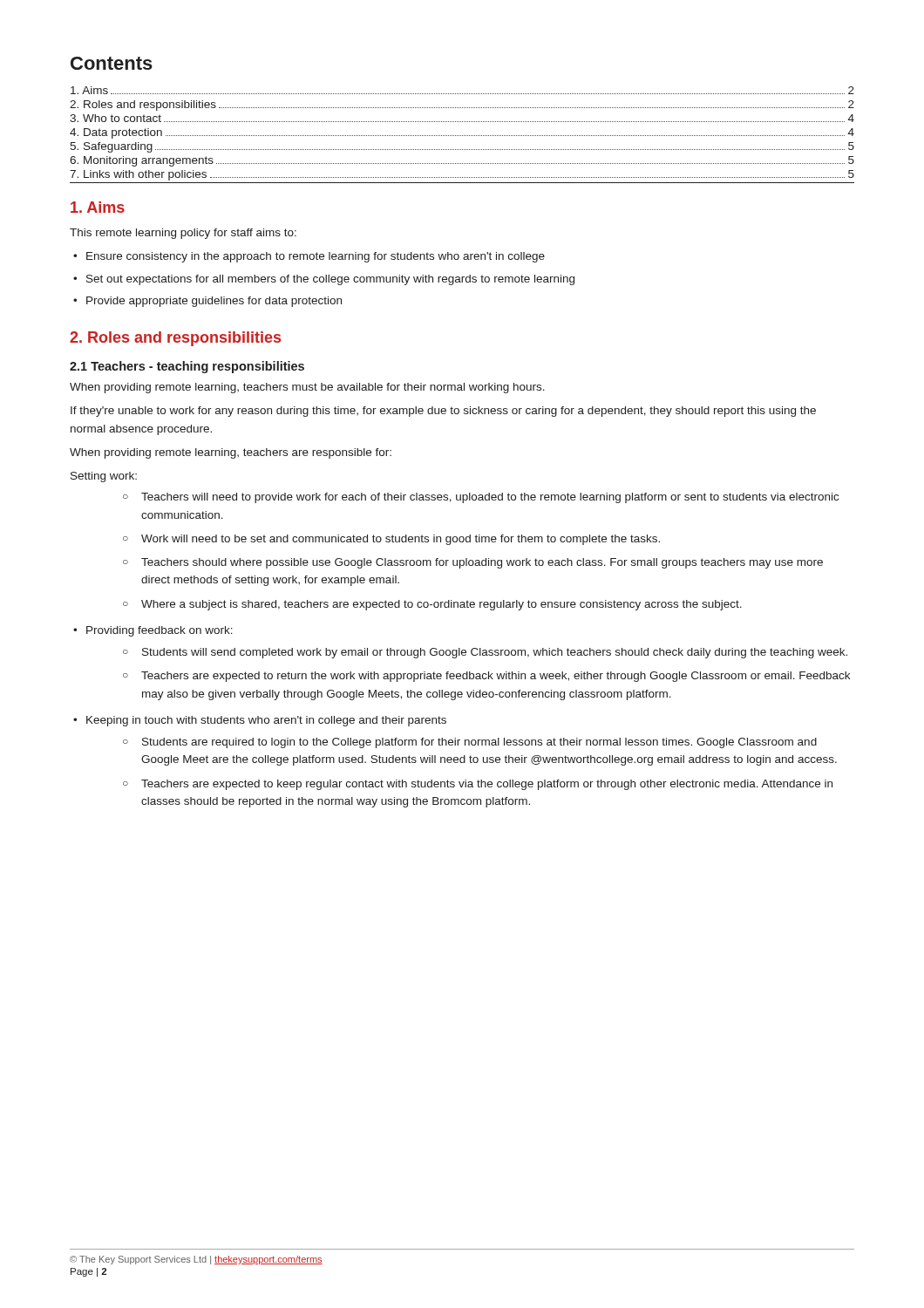Viewport: 924px width, 1308px height.
Task: Locate the text block that reads "If they're unable to work"
Action: 443,419
